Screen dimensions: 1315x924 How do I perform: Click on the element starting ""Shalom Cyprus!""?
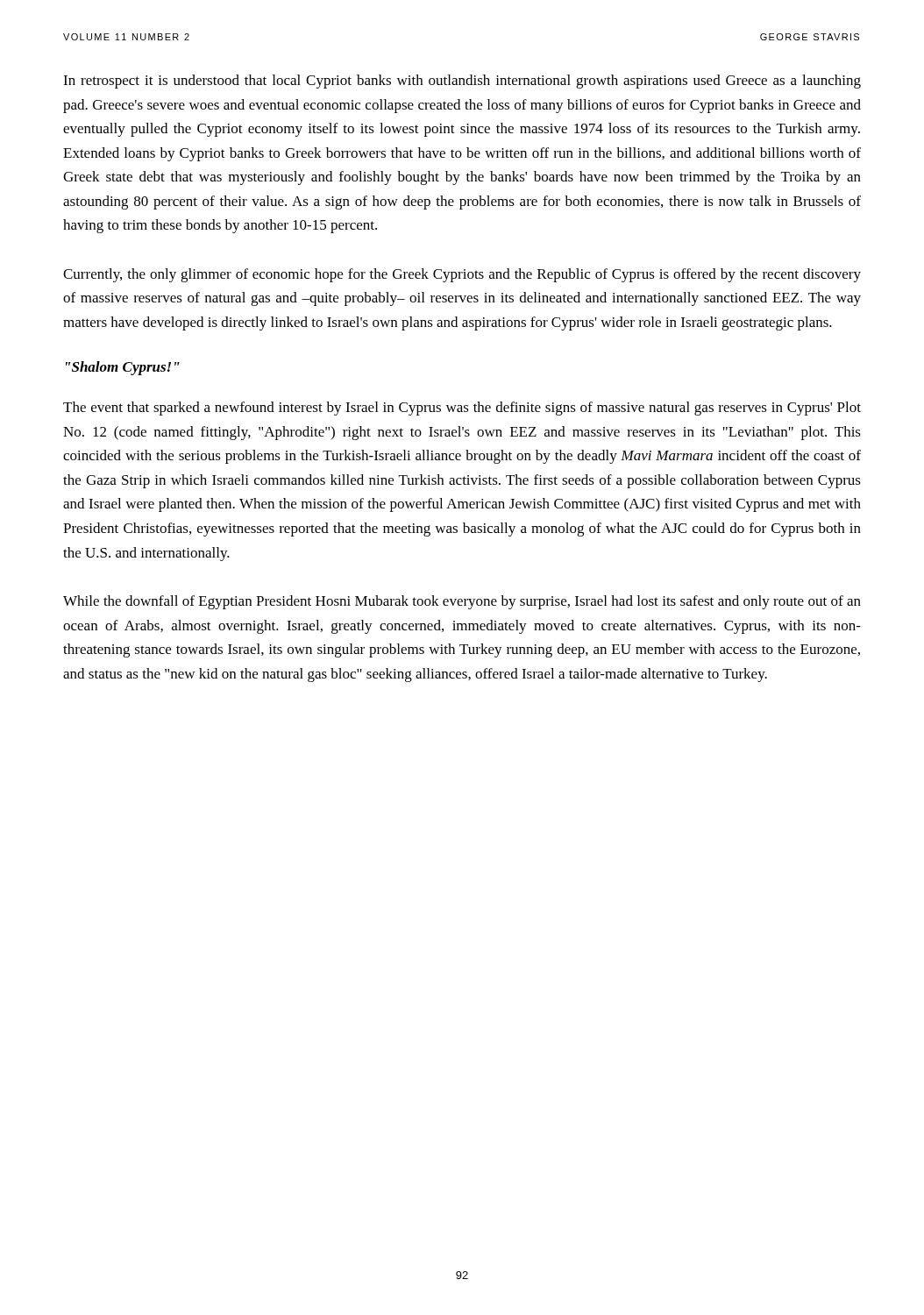point(122,367)
